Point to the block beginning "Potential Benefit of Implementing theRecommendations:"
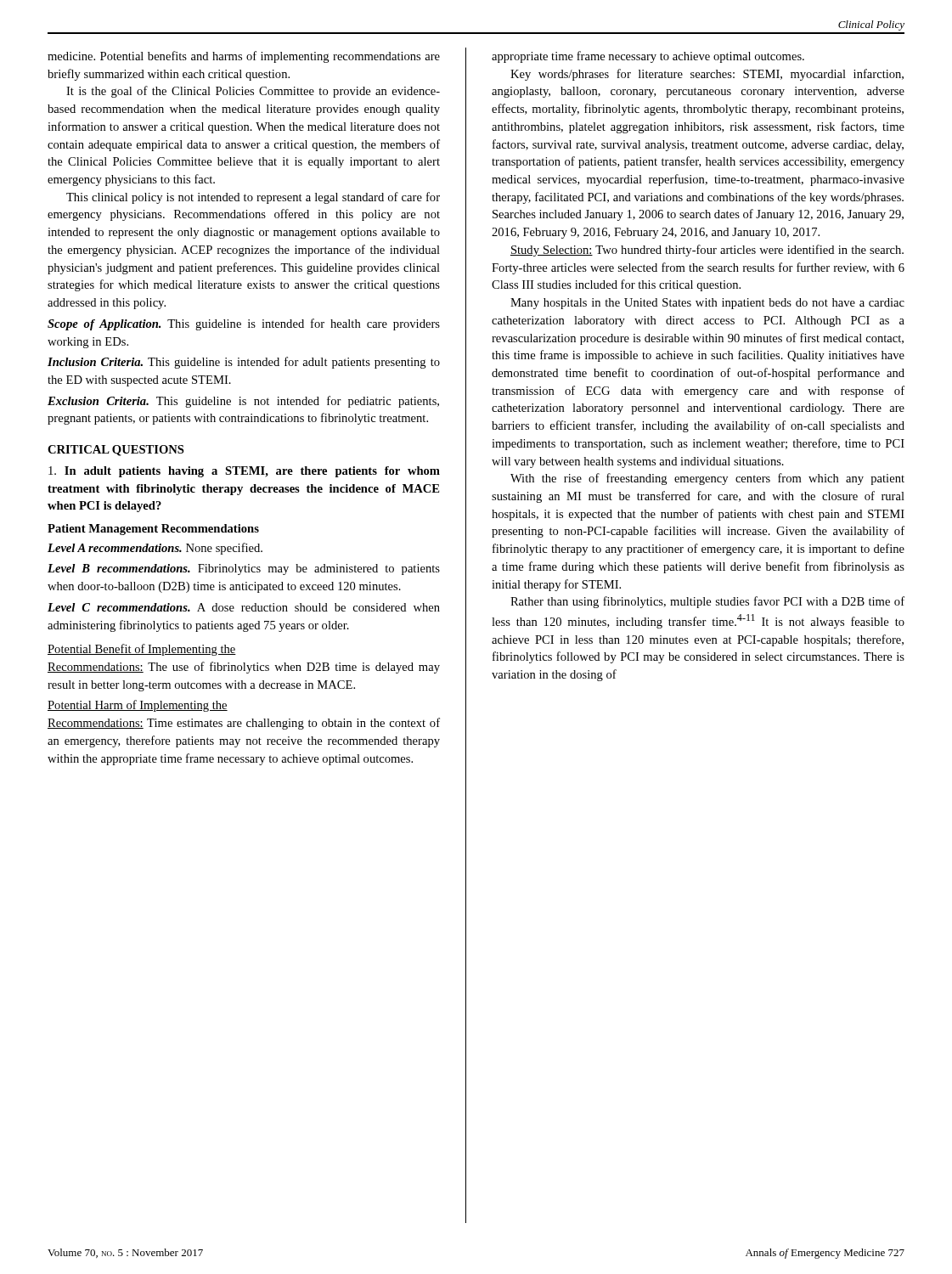This screenshot has height=1274, width=952. 244,667
